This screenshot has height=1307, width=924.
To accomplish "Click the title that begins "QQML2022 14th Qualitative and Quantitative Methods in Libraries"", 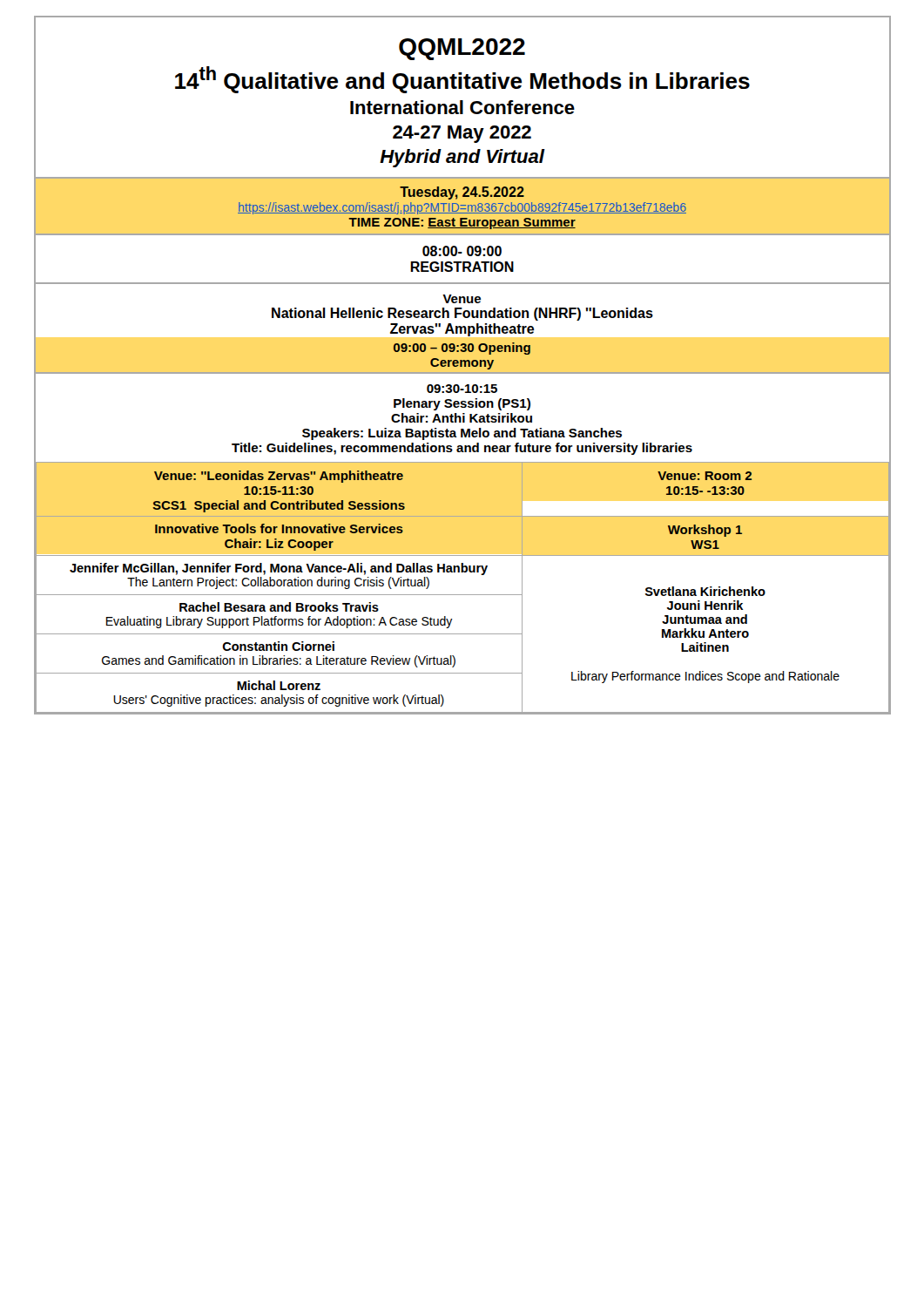I will point(462,100).
